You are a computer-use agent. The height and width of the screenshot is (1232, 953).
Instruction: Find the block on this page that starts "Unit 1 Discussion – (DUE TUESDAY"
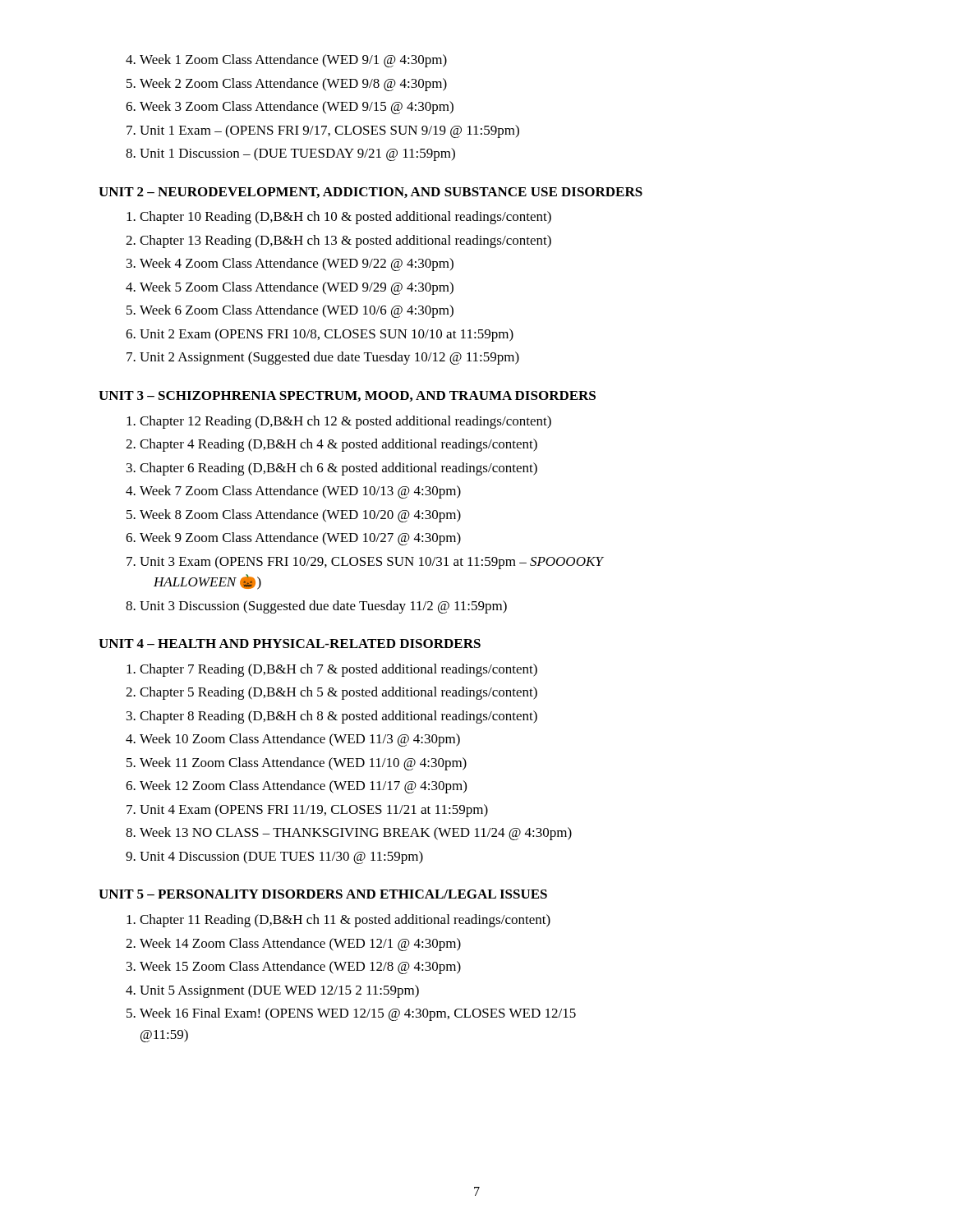point(297,154)
